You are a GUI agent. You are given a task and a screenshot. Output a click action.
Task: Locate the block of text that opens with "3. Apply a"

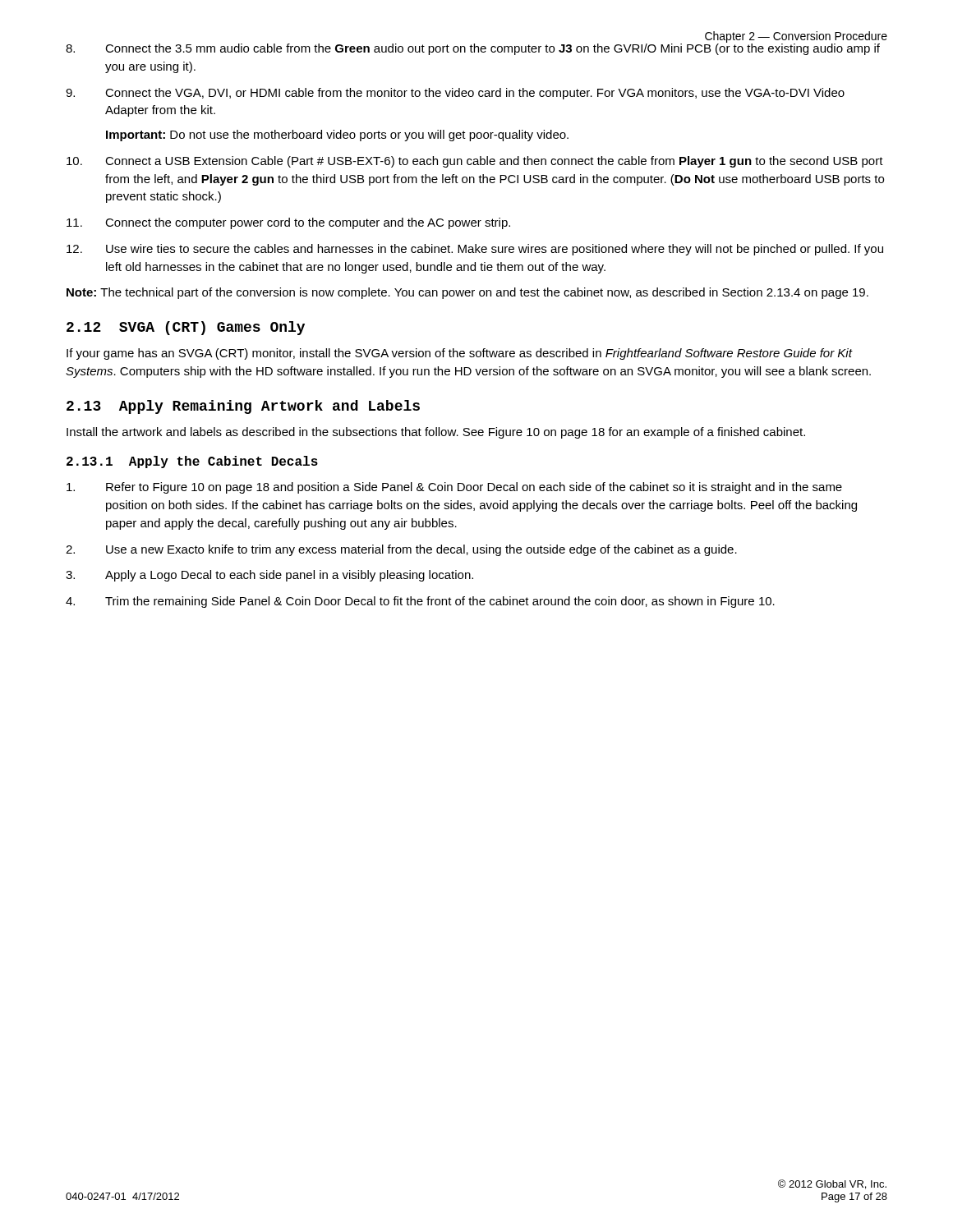coord(476,575)
